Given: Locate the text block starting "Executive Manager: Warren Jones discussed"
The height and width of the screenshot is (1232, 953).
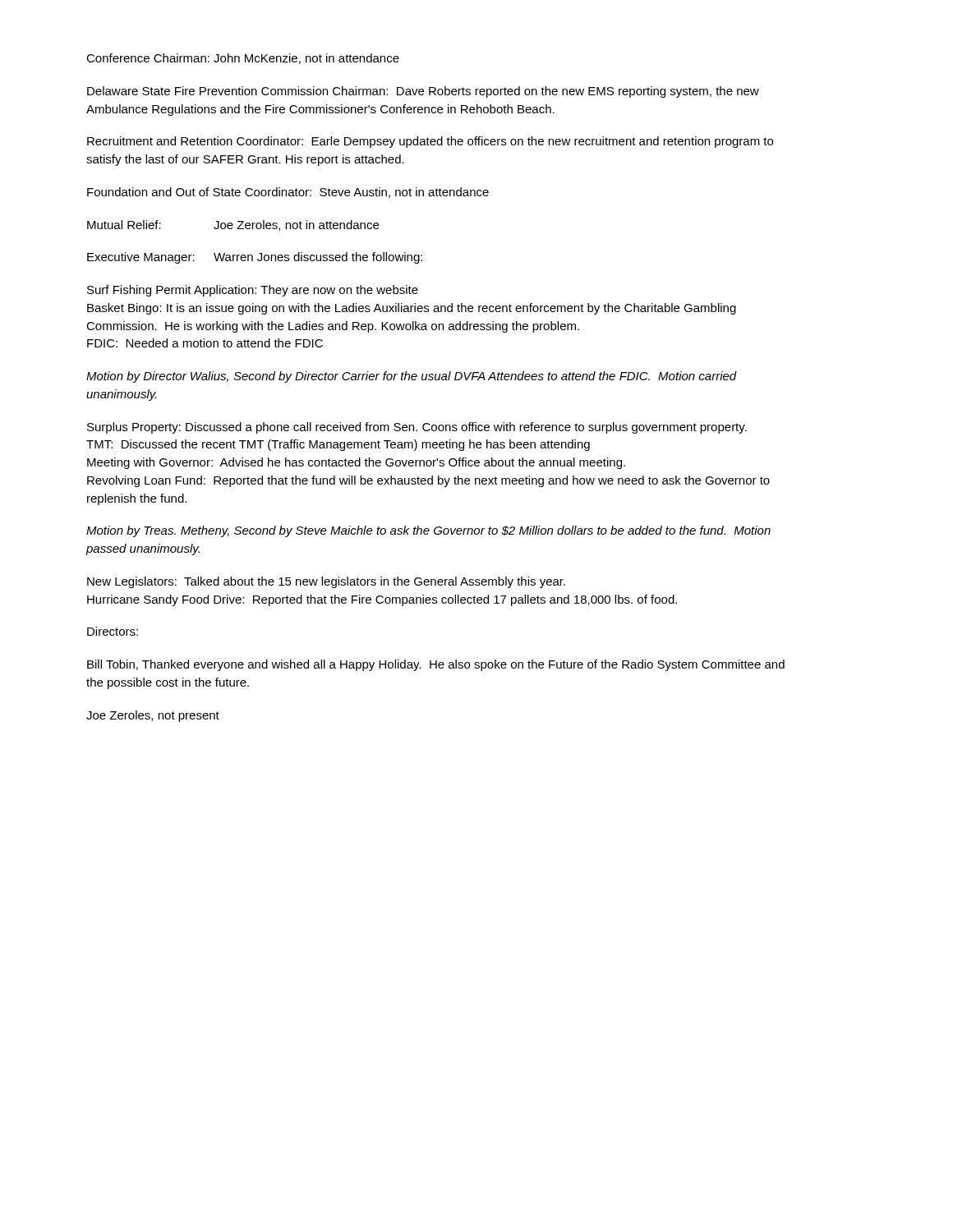Looking at the screenshot, I should point(255,257).
